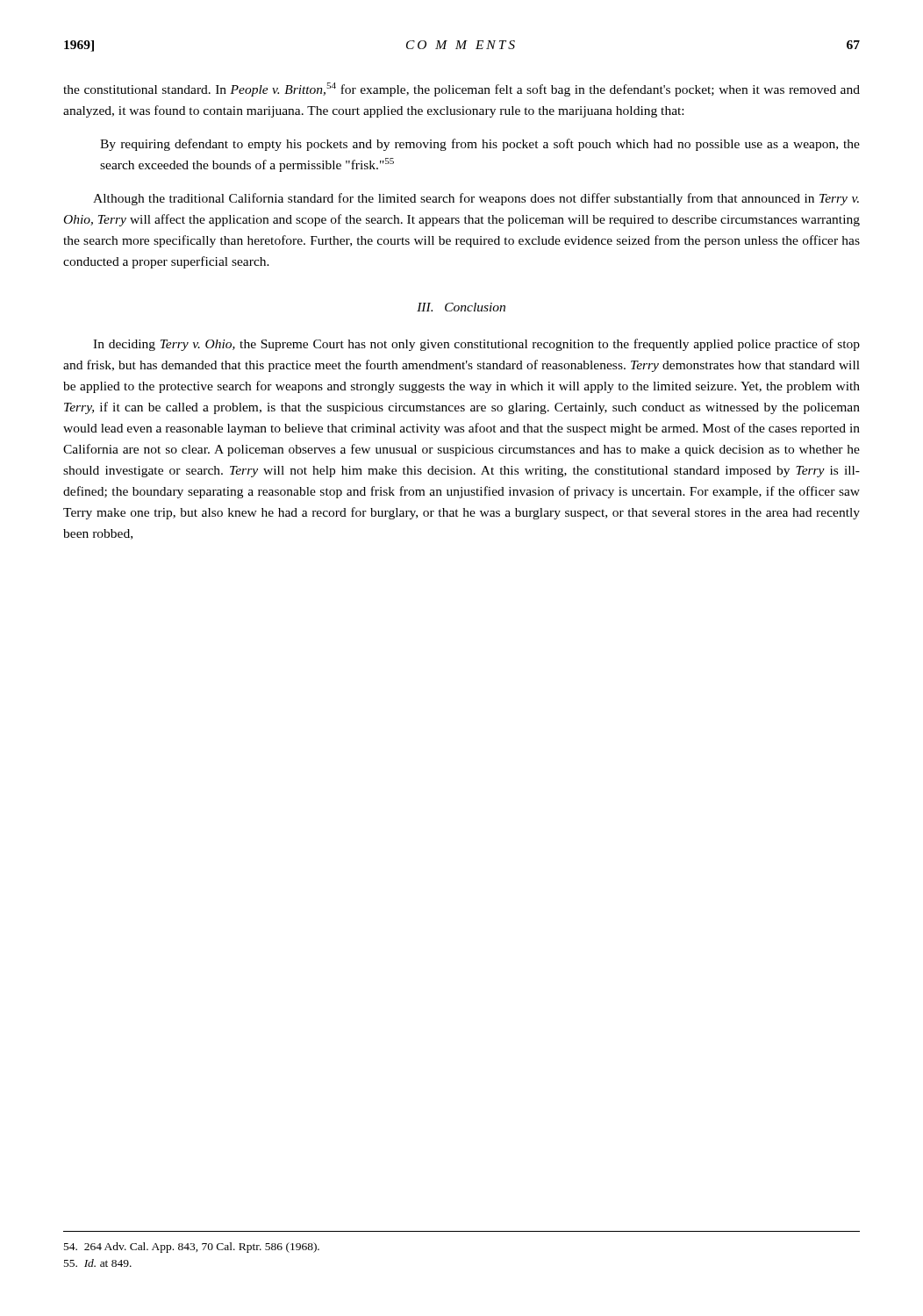Click on the region starting "264 Adv. Cal. App. 843, 70 Cal."
Viewport: 923px width, 1316px height.
click(x=192, y=1248)
